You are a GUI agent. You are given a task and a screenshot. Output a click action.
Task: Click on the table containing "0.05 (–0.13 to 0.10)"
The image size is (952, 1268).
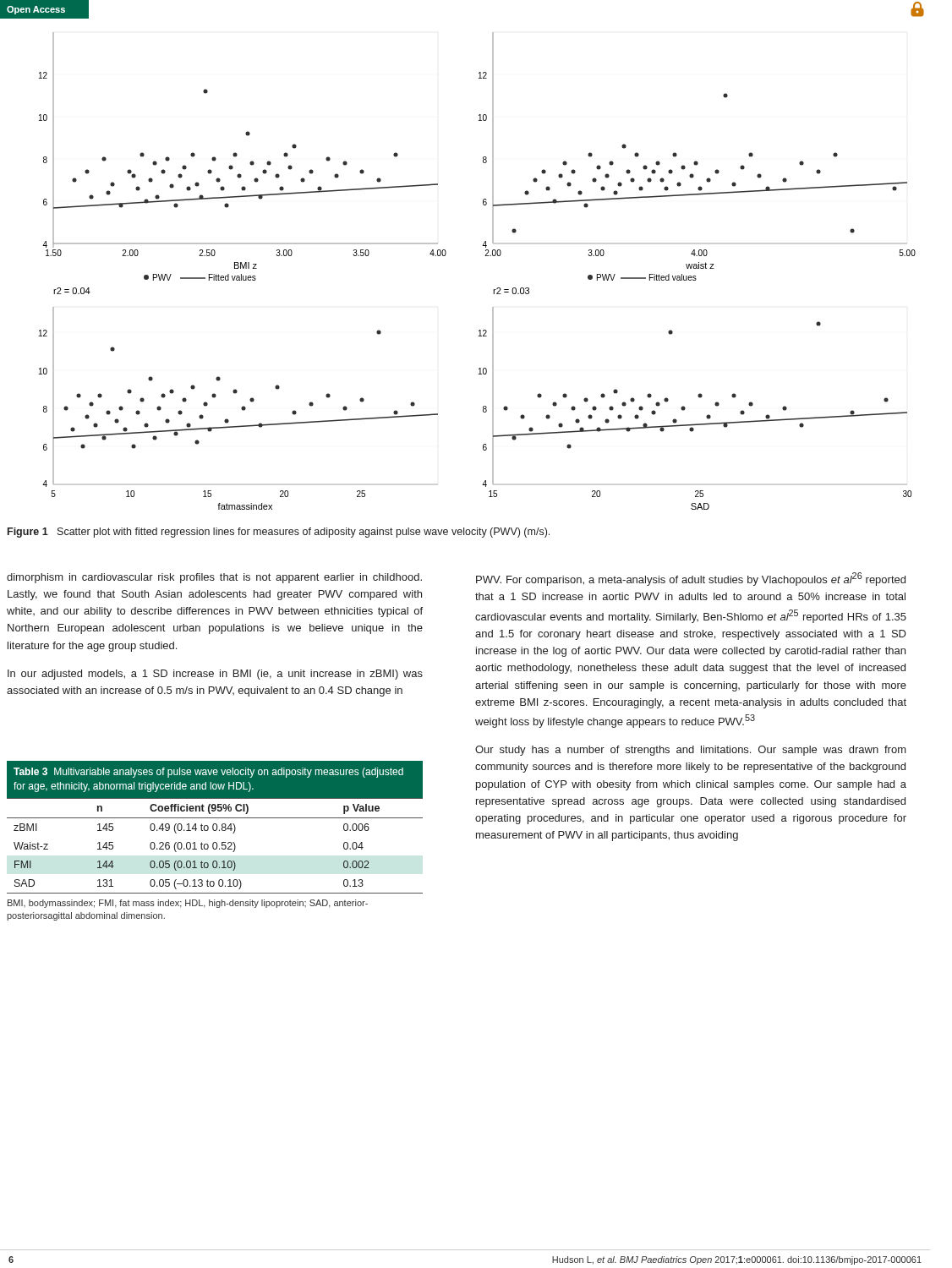coord(215,842)
